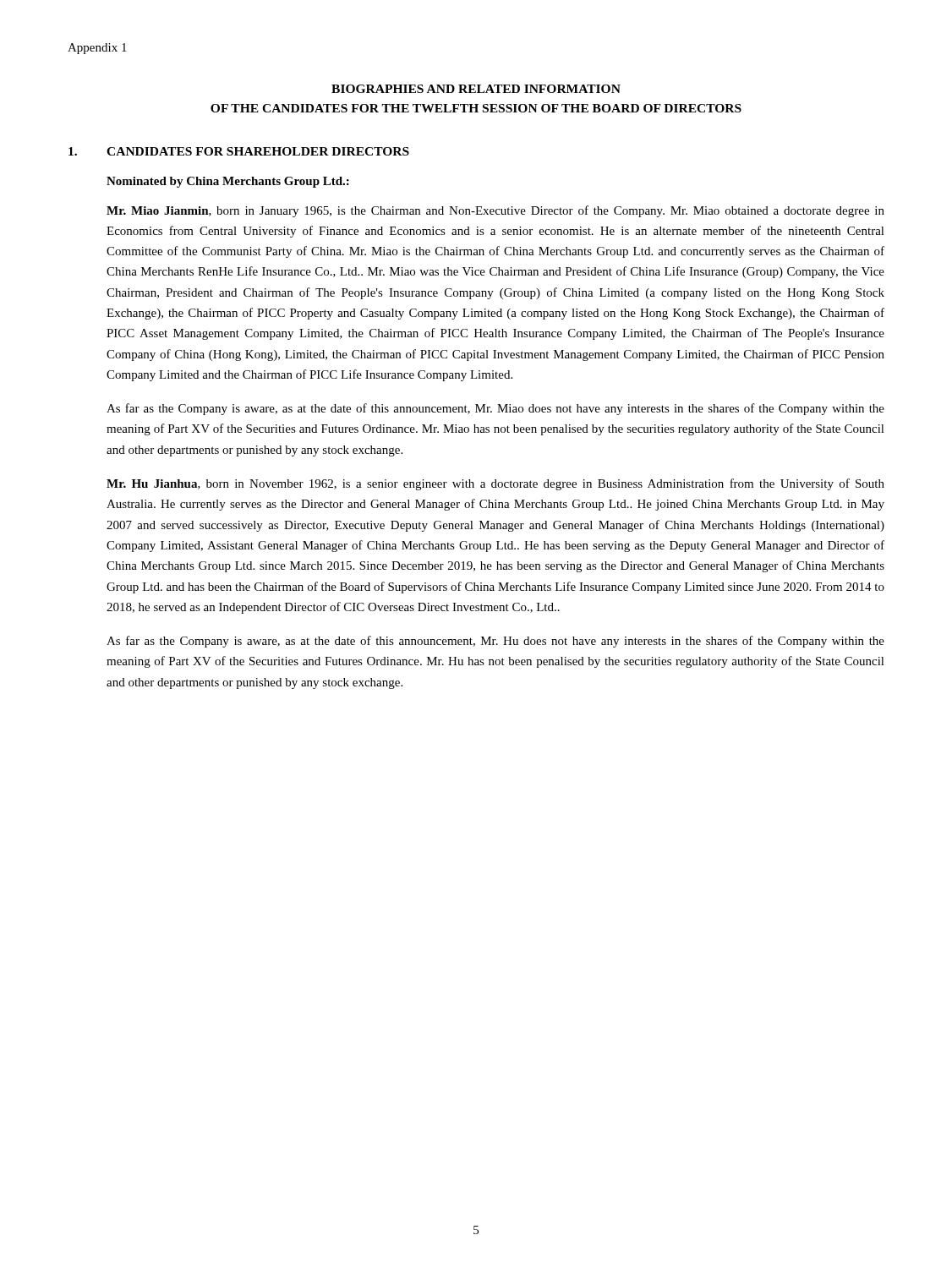Find the text block containing "Mr. Hu Jianhua, born in November 1962,"
This screenshot has height=1268, width=952.
(x=495, y=545)
